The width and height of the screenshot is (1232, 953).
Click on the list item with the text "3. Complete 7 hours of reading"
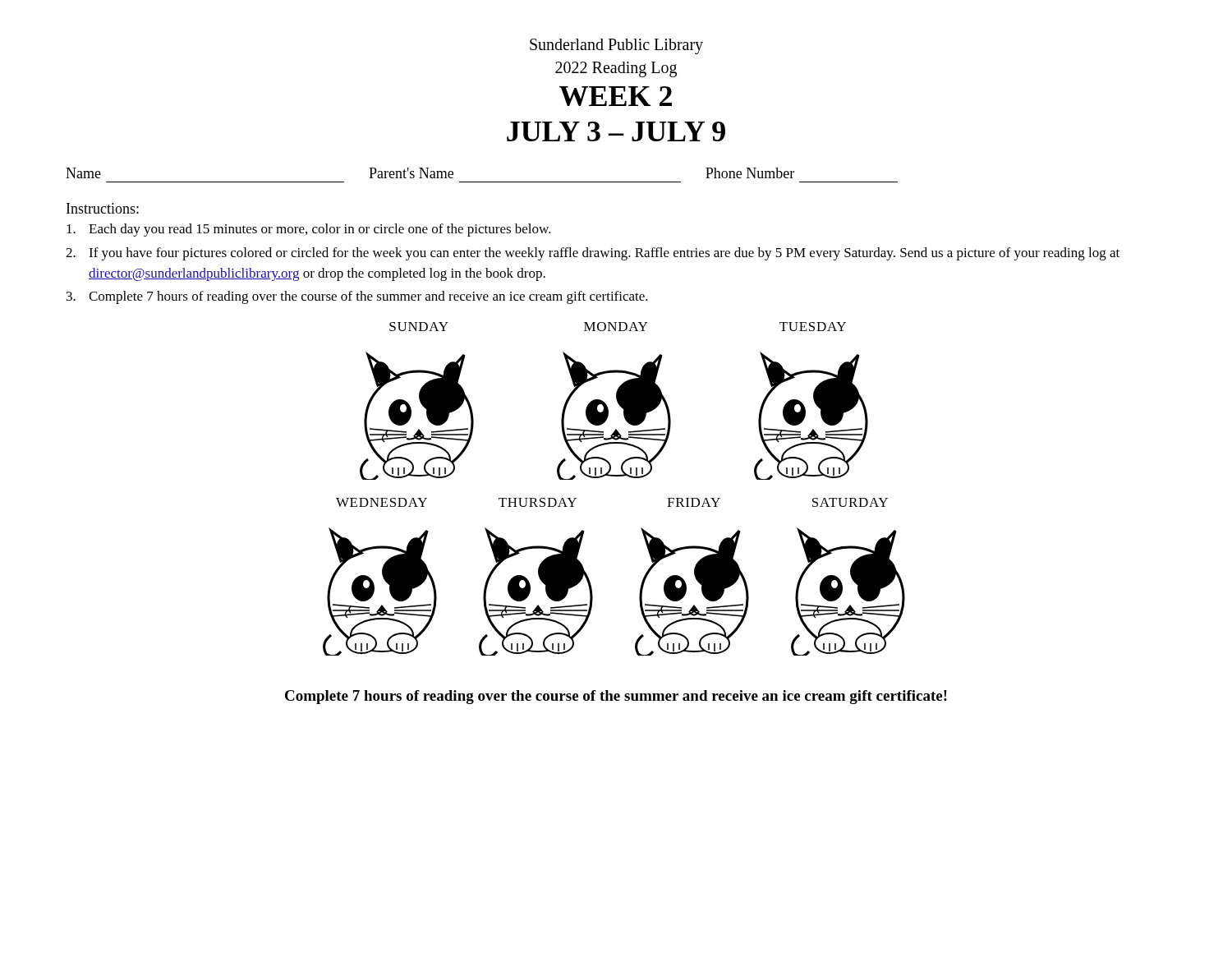[x=616, y=297]
